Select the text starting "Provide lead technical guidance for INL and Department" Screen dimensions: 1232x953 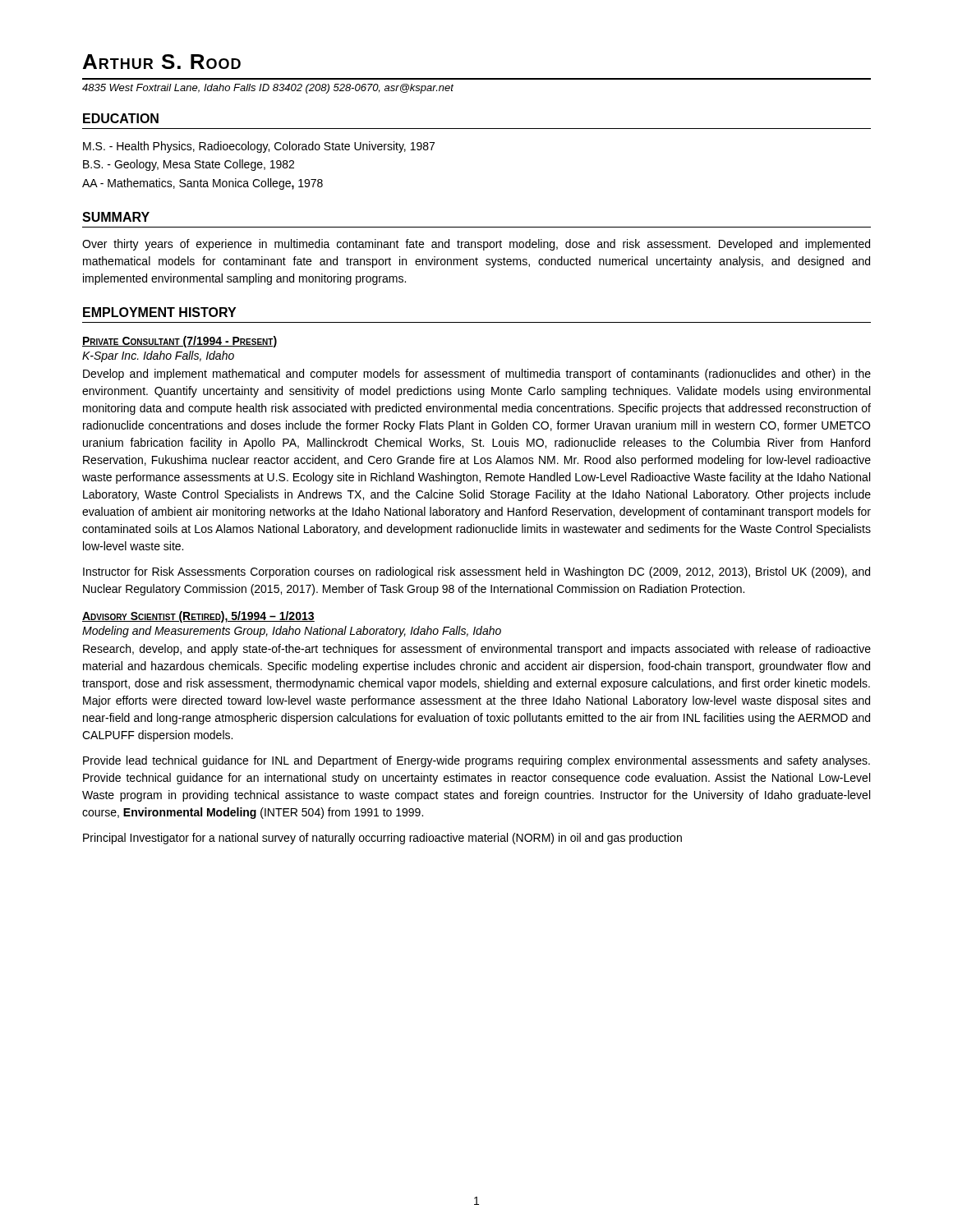click(x=476, y=787)
